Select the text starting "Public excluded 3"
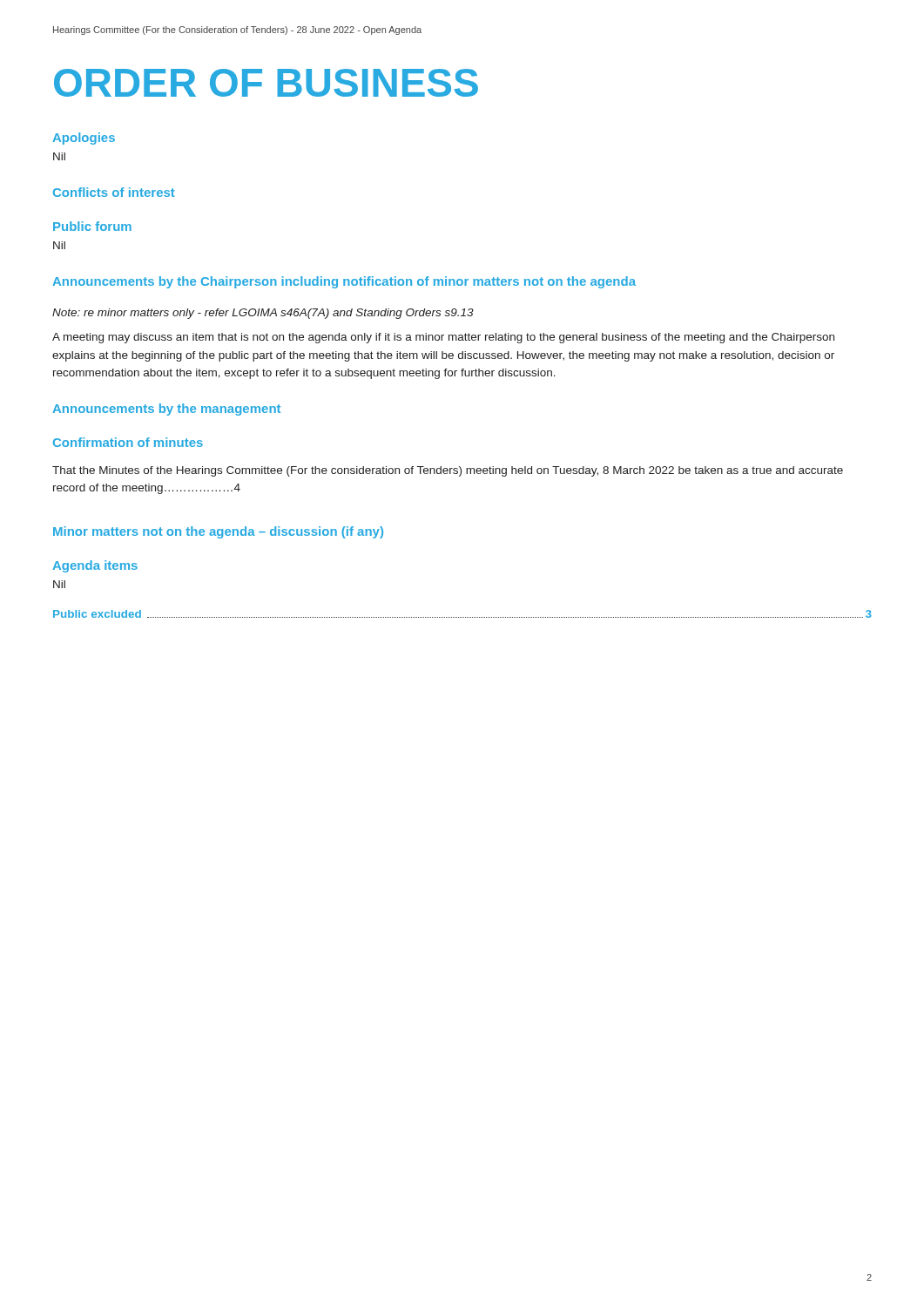This screenshot has width=924, height=1307. point(462,614)
